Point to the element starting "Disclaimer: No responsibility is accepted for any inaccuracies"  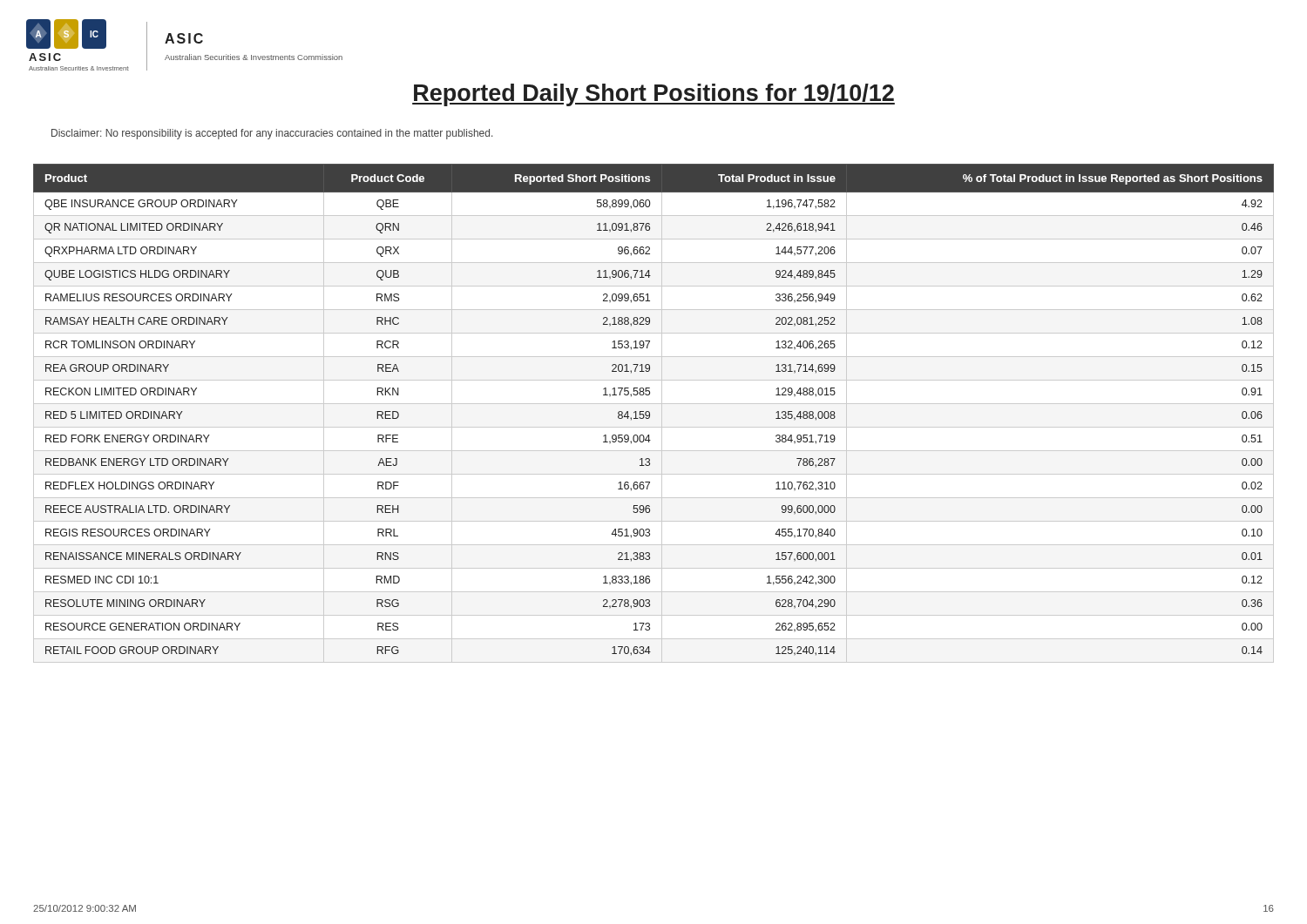click(272, 133)
